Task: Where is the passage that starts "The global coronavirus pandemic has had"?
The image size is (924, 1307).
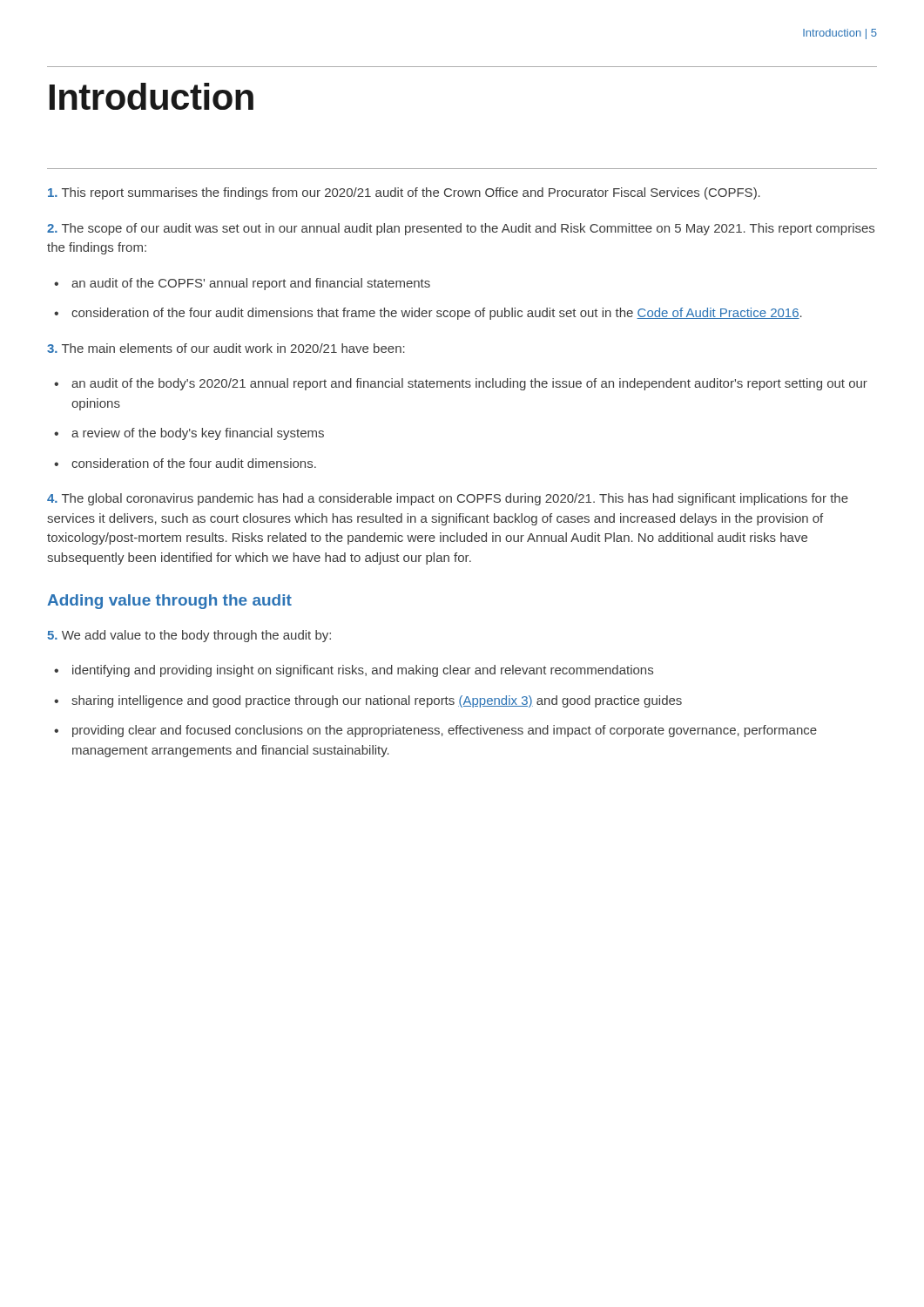Action: point(448,527)
